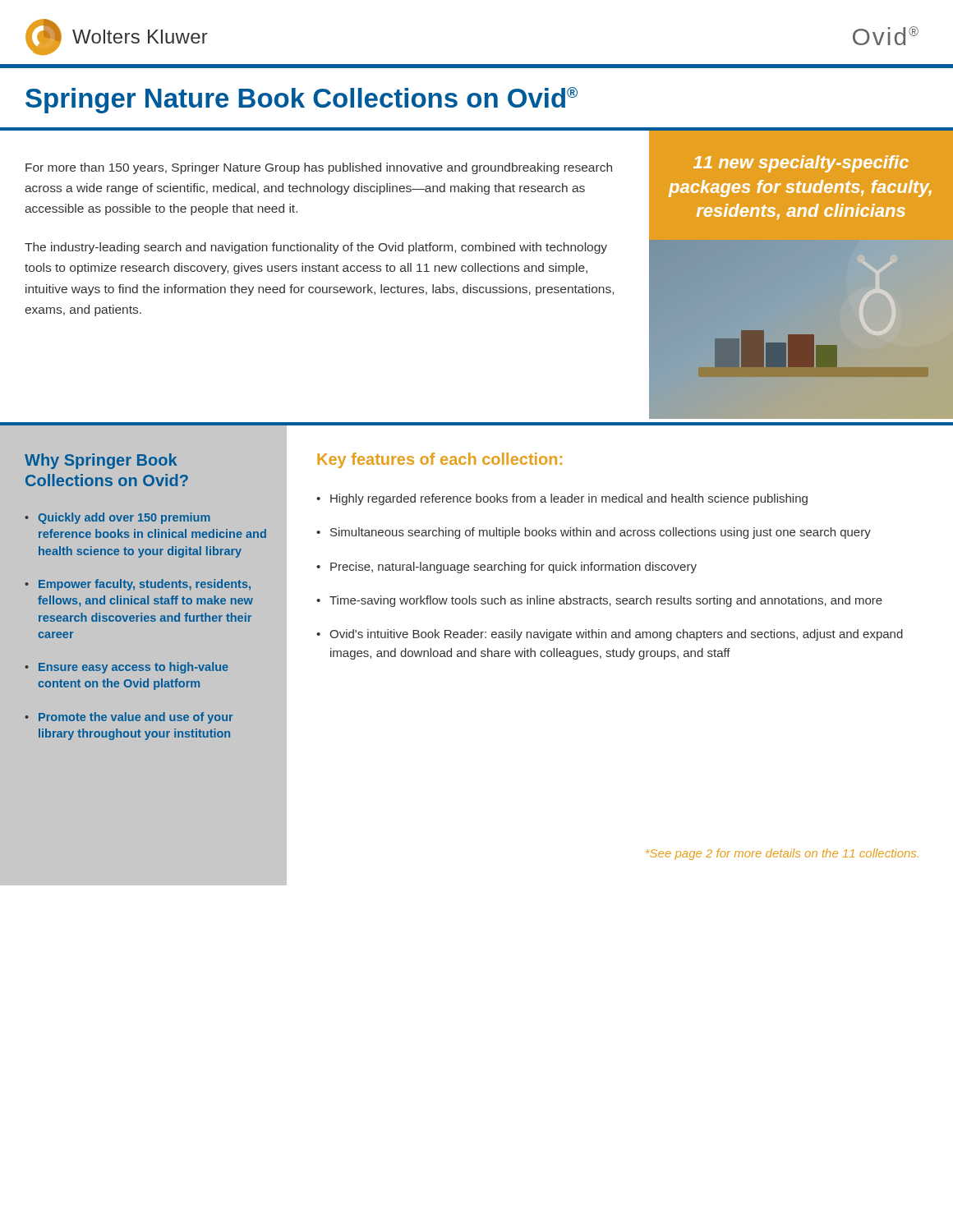Select the text starting "• Ensure easy access to high-value"

coord(127,675)
